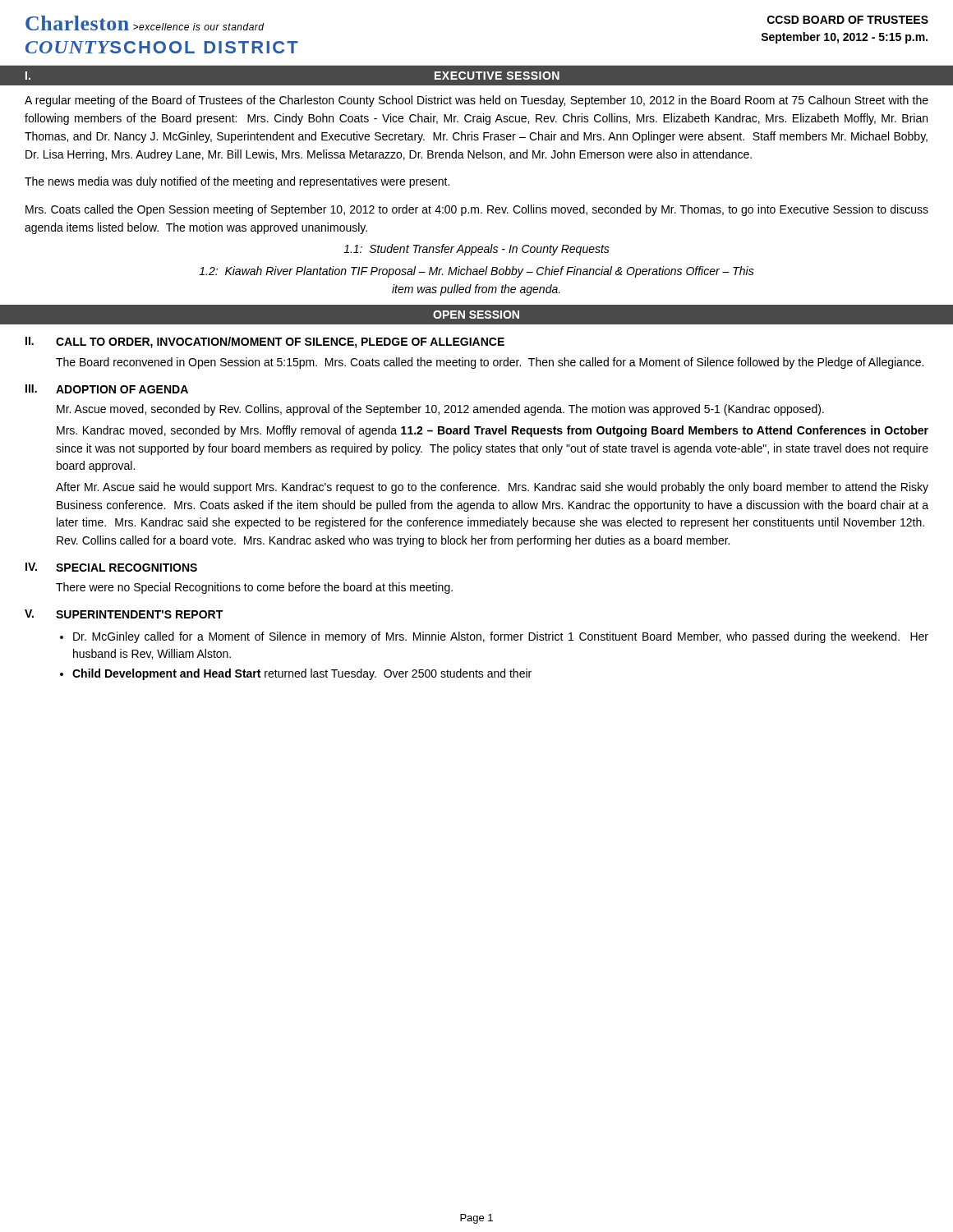Locate the text block that reads "There were no Special Recognitions"
953x1232 pixels.
[255, 588]
